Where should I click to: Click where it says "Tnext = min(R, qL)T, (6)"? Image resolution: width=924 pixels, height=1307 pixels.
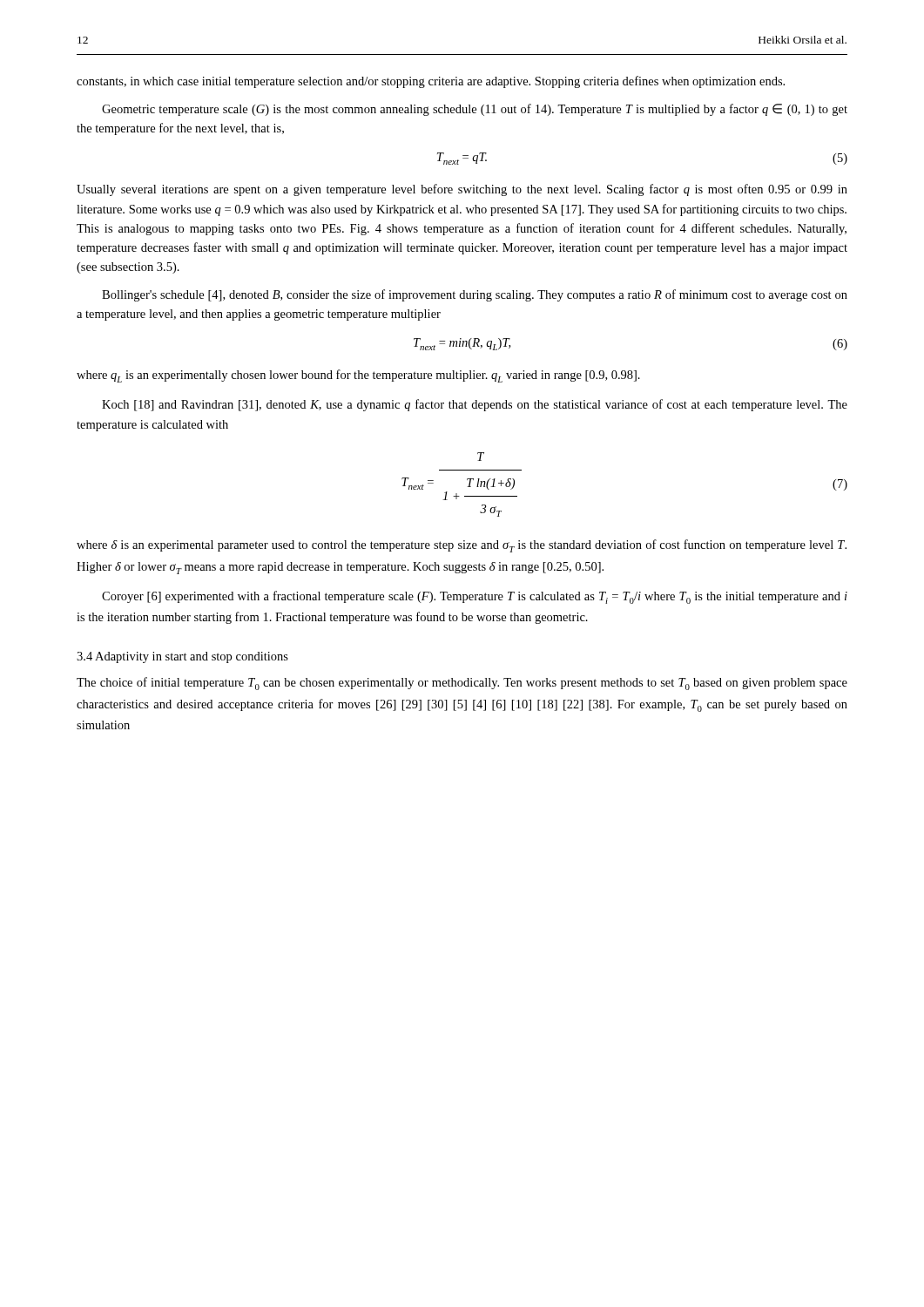(x=463, y=344)
